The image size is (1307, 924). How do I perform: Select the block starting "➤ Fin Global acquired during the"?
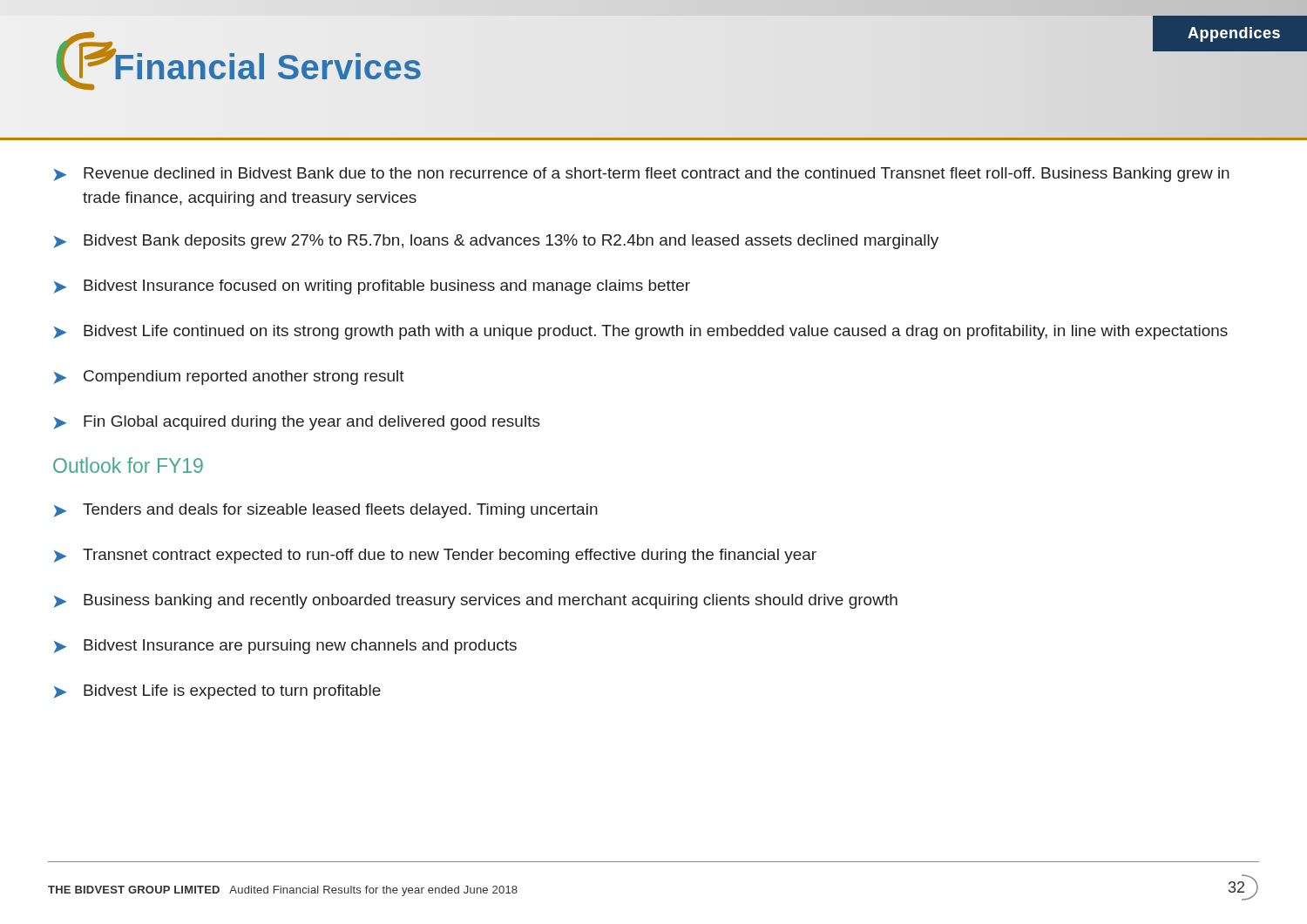(x=296, y=422)
